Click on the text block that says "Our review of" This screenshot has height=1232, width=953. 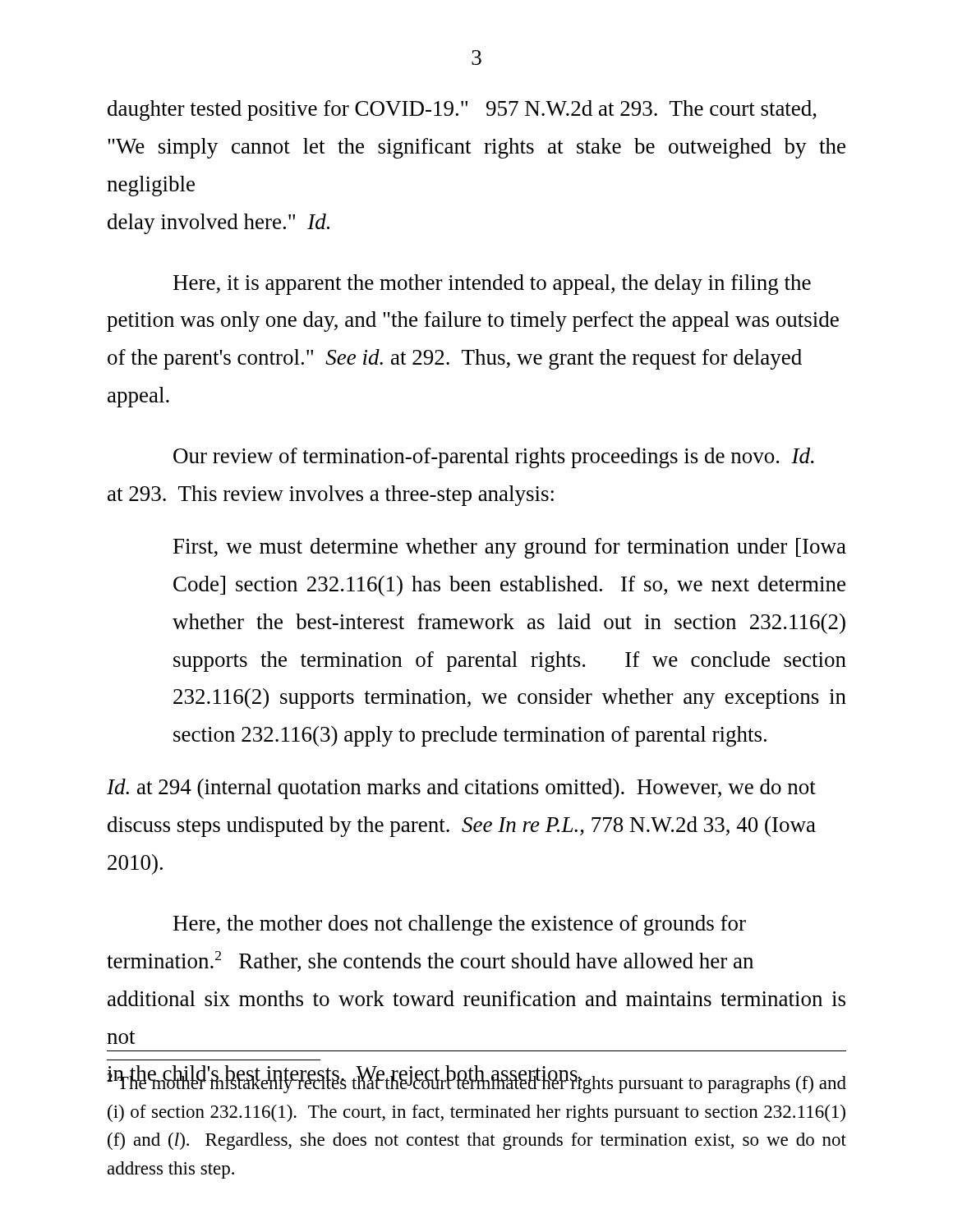494,456
